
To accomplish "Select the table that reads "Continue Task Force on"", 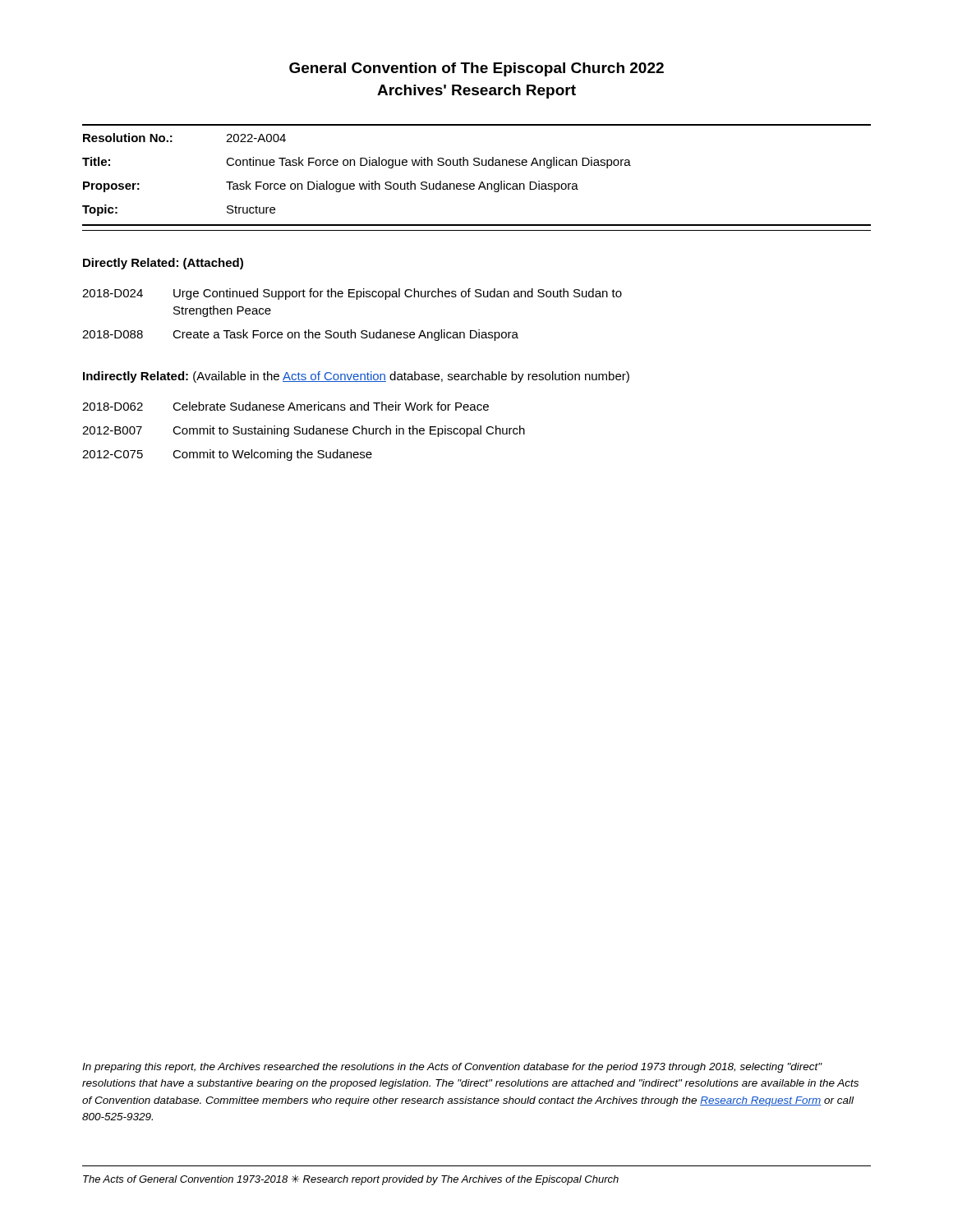I will click(x=476, y=178).
